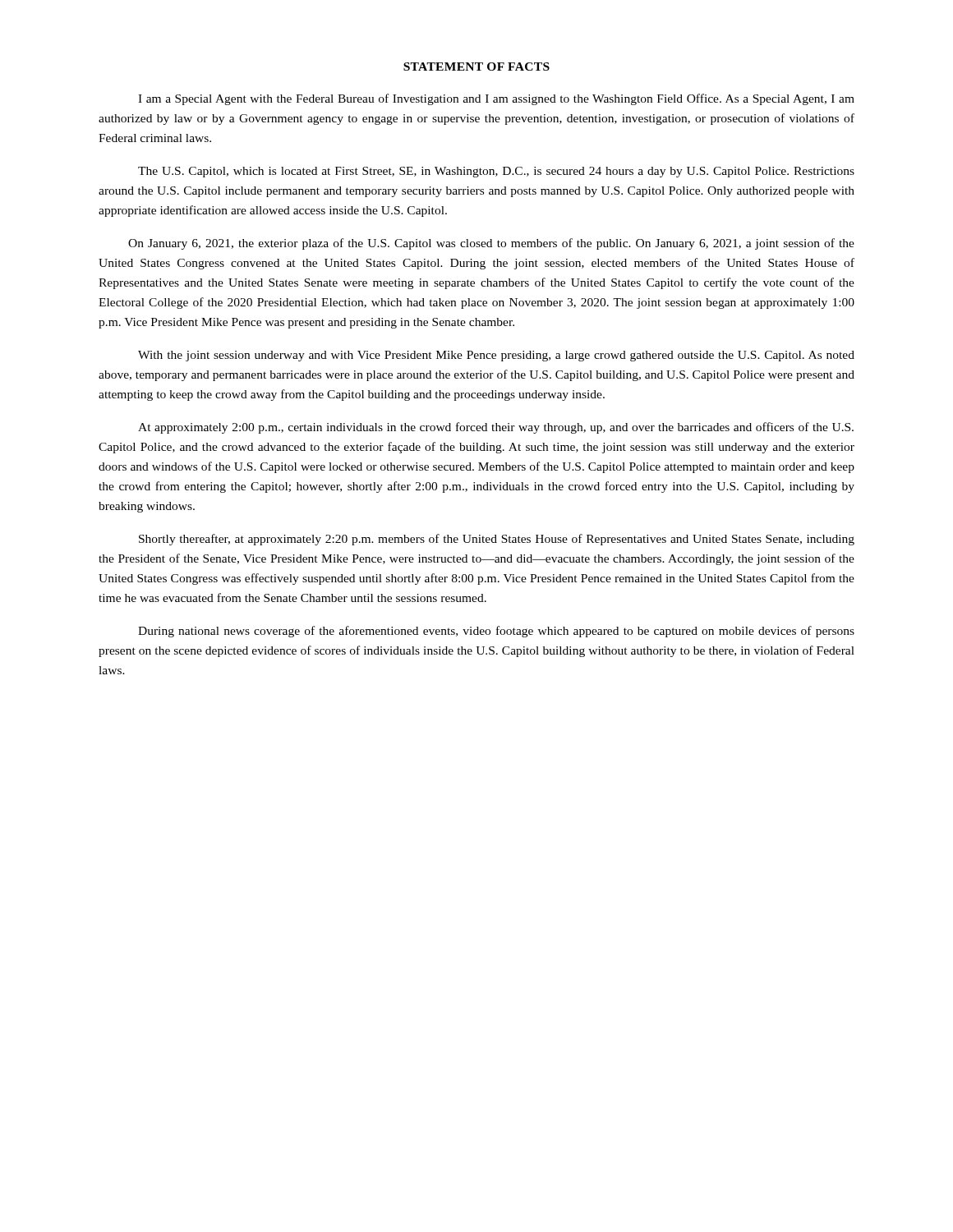Click on the text block that says "On January 6, 2021, the exterior plaza"
The width and height of the screenshot is (953, 1232).
[x=476, y=282]
